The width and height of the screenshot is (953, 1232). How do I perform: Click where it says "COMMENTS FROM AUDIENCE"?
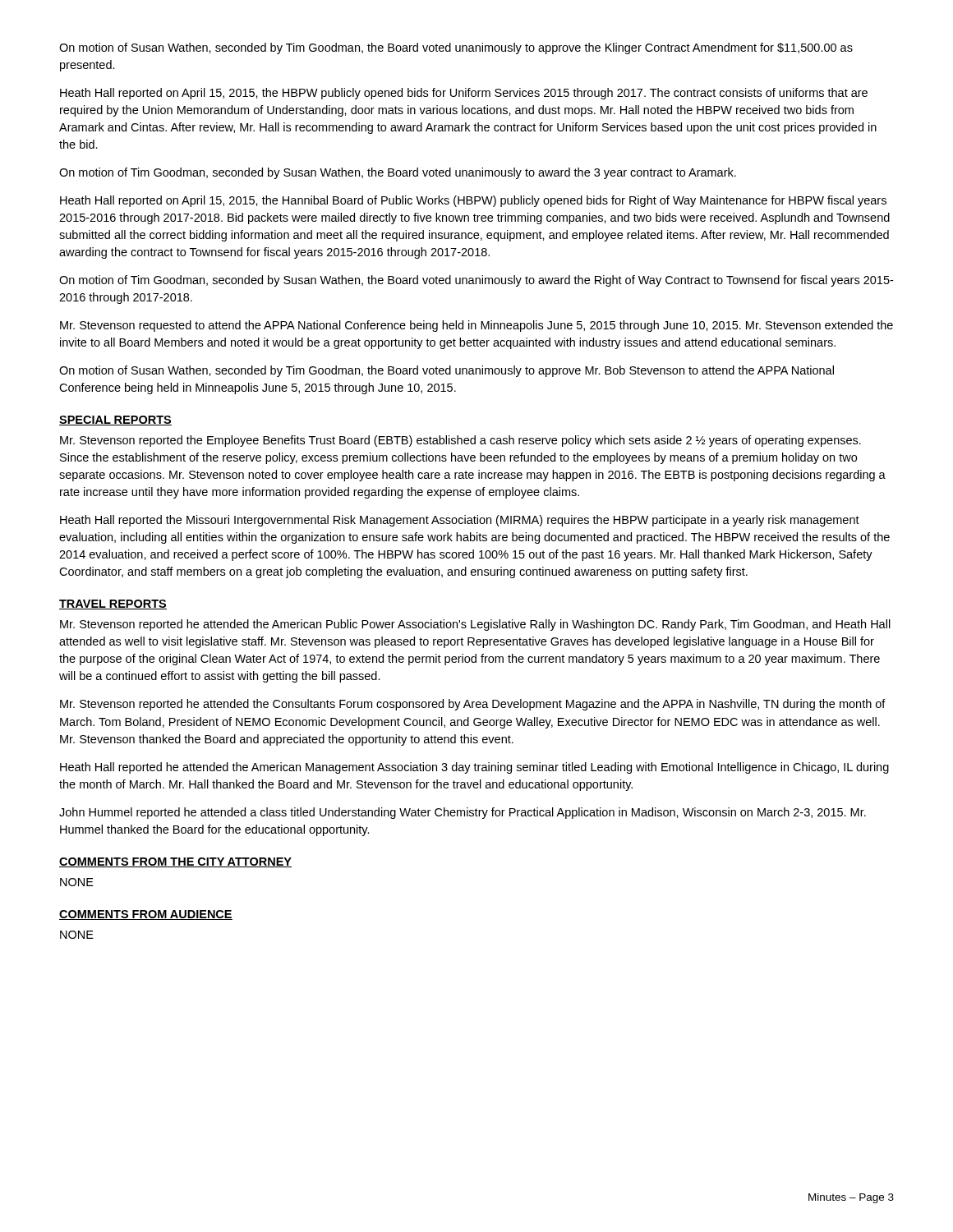tap(146, 914)
